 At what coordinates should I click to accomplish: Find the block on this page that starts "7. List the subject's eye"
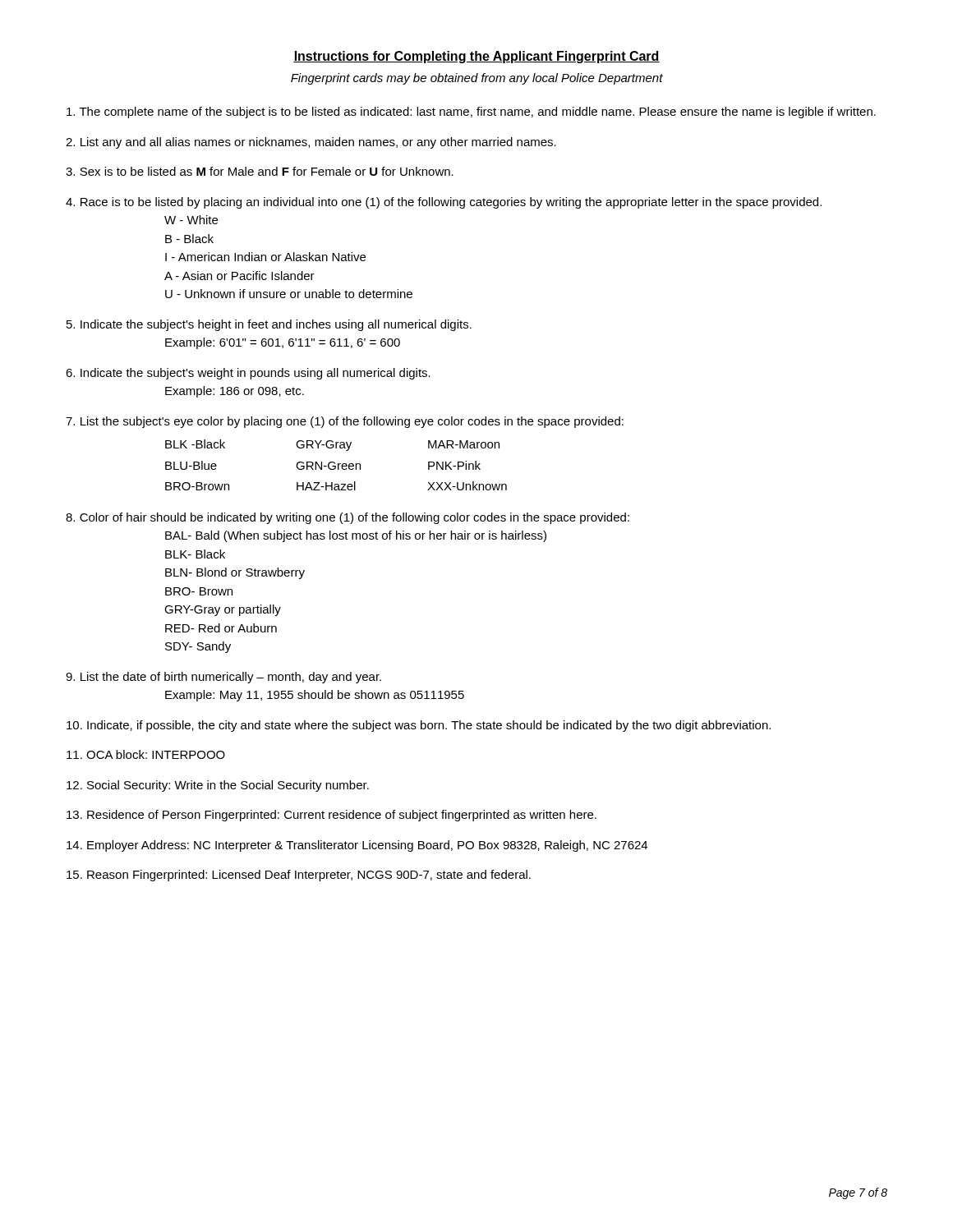pos(476,455)
